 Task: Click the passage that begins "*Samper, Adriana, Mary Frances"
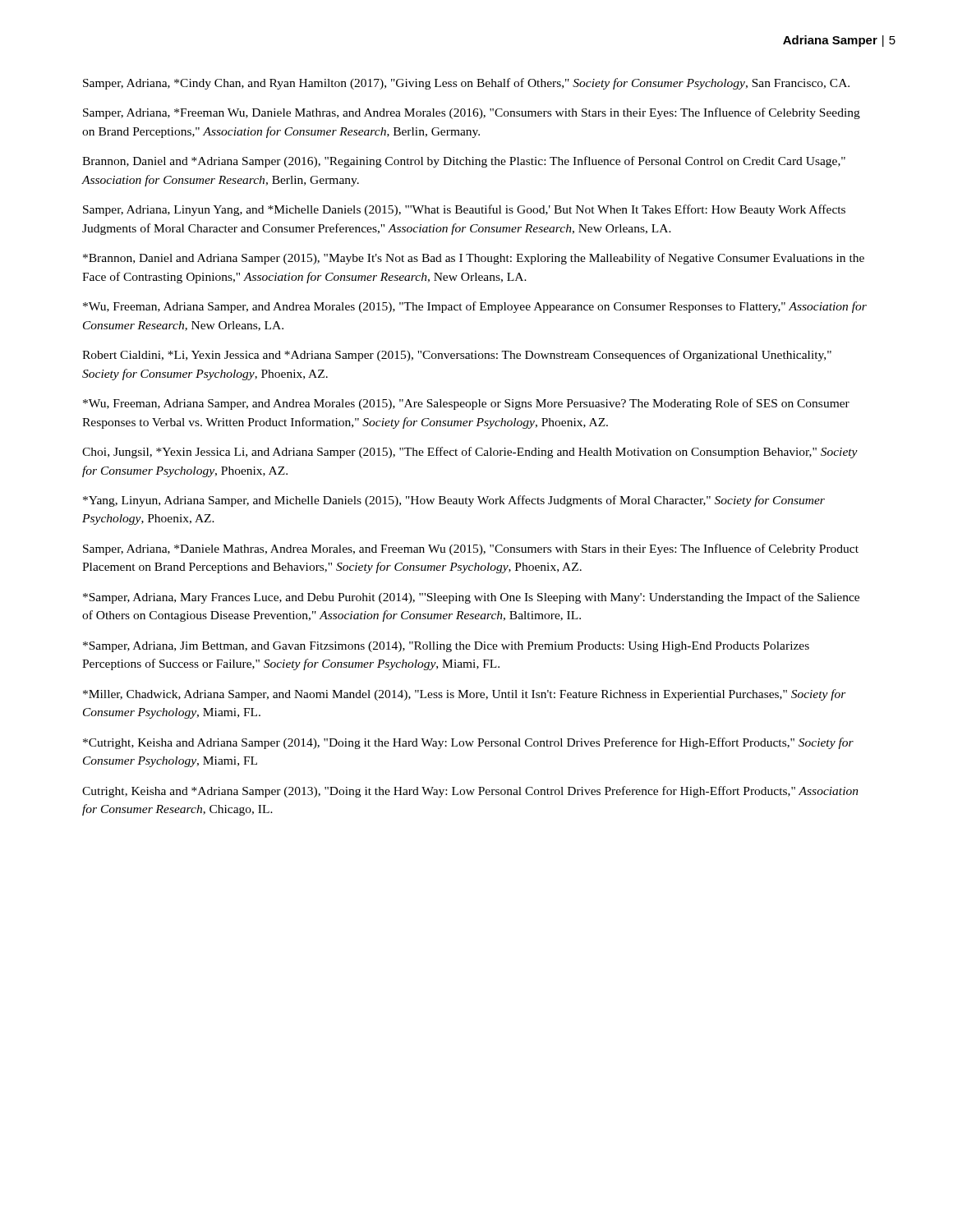(x=476, y=606)
